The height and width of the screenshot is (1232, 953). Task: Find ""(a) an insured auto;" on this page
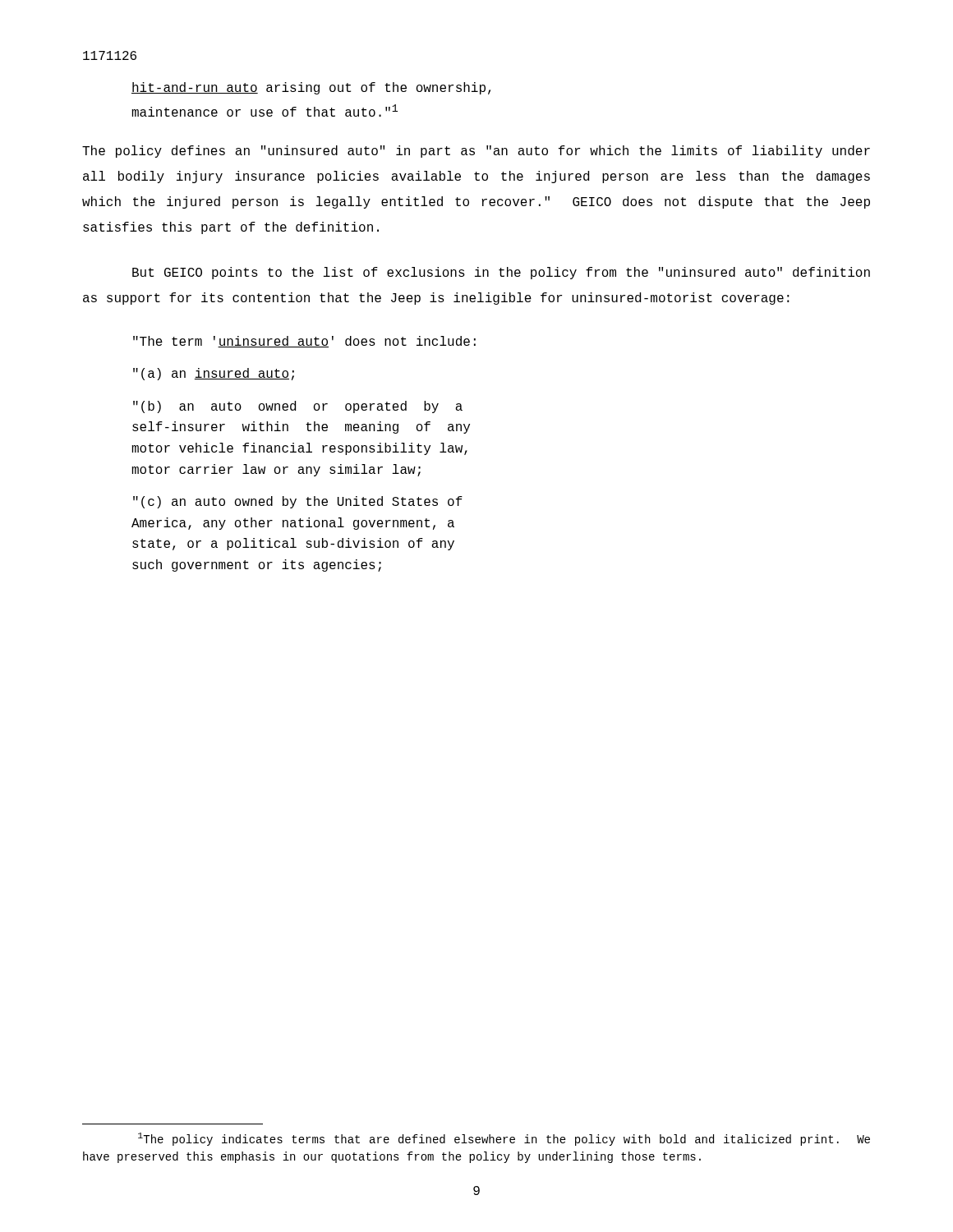(x=214, y=375)
